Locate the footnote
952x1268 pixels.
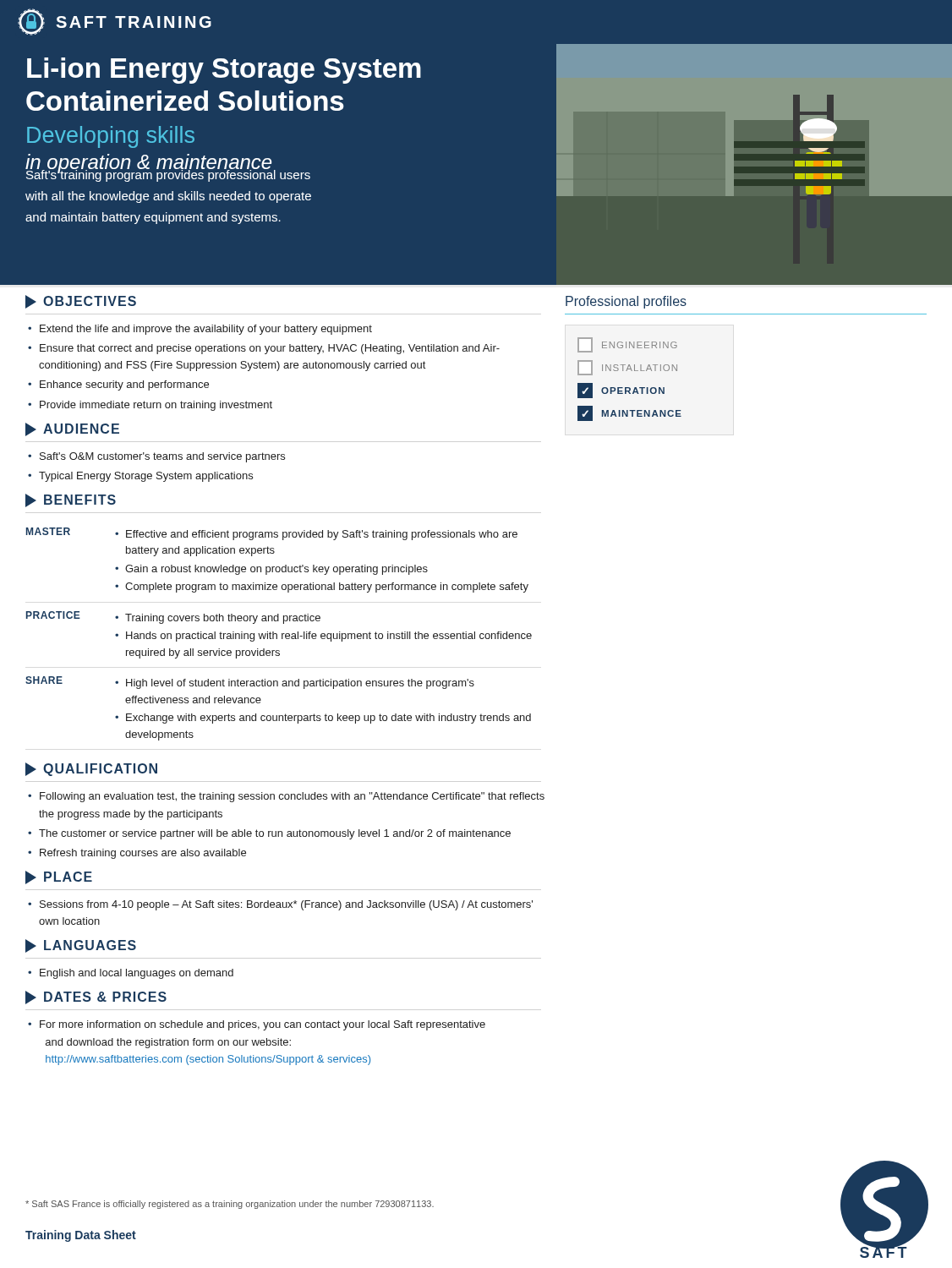(x=230, y=1203)
